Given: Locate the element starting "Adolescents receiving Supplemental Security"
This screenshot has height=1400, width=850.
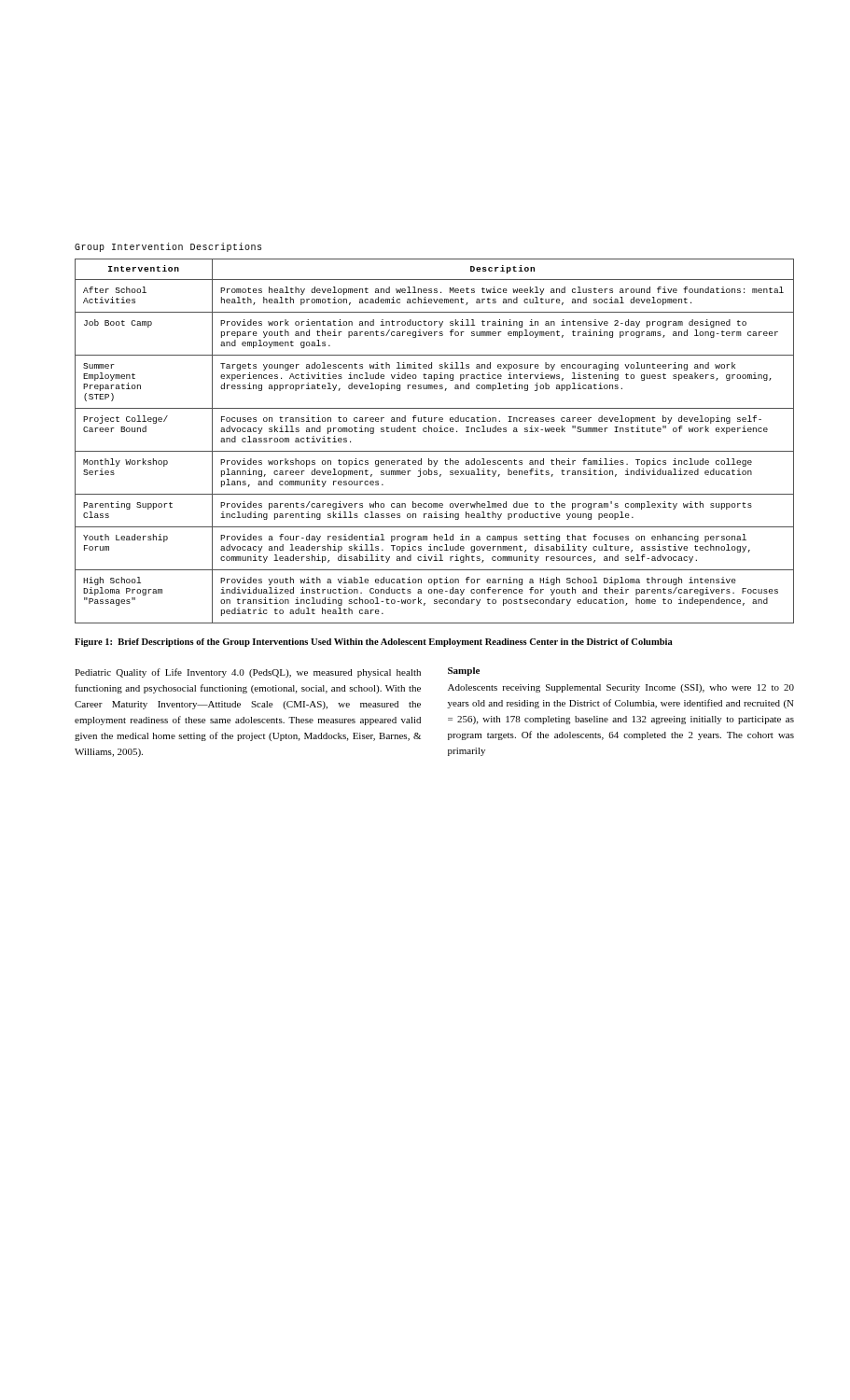Looking at the screenshot, I should tap(621, 718).
